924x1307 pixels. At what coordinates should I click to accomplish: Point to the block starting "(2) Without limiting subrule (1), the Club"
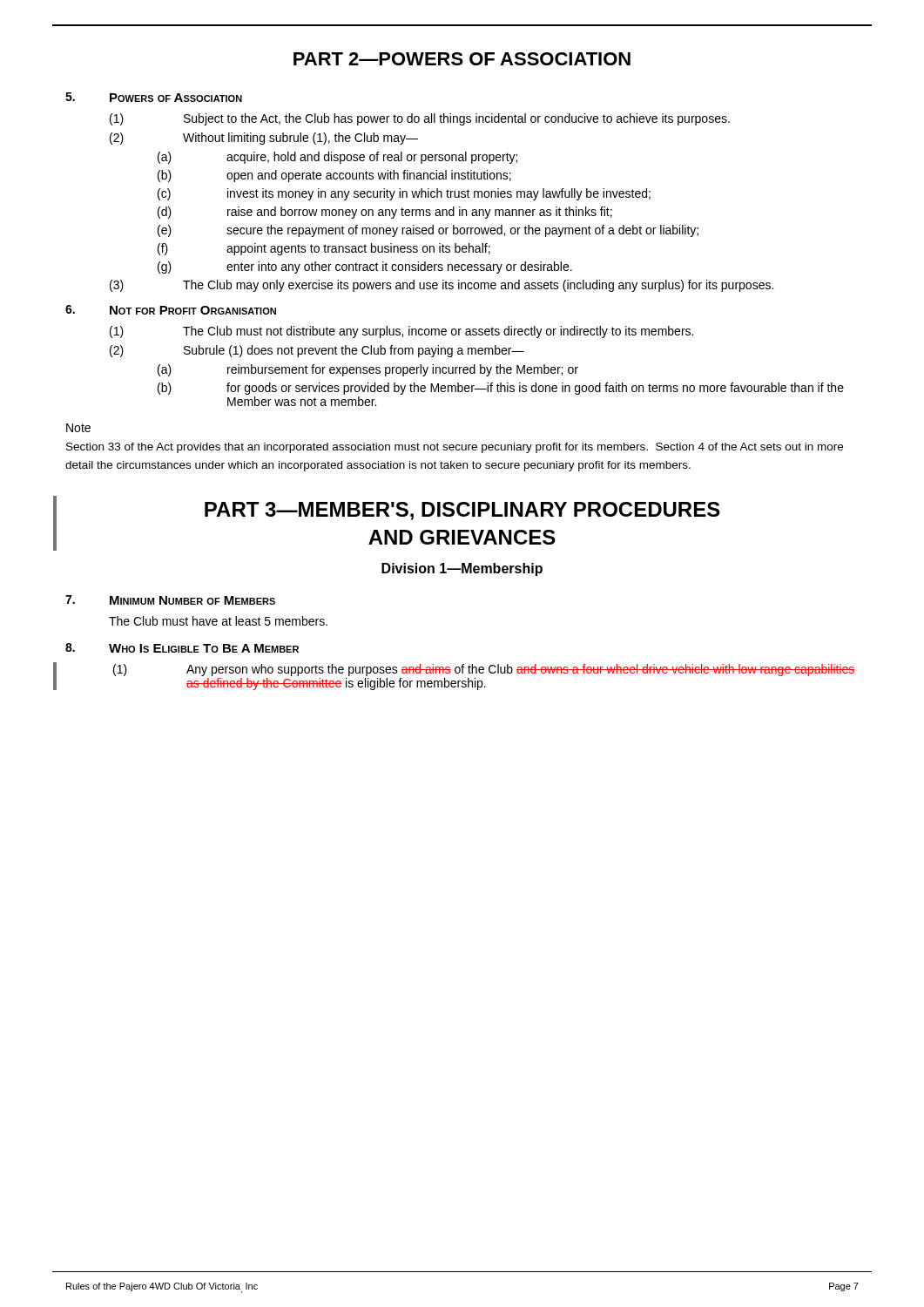(264, 139)
